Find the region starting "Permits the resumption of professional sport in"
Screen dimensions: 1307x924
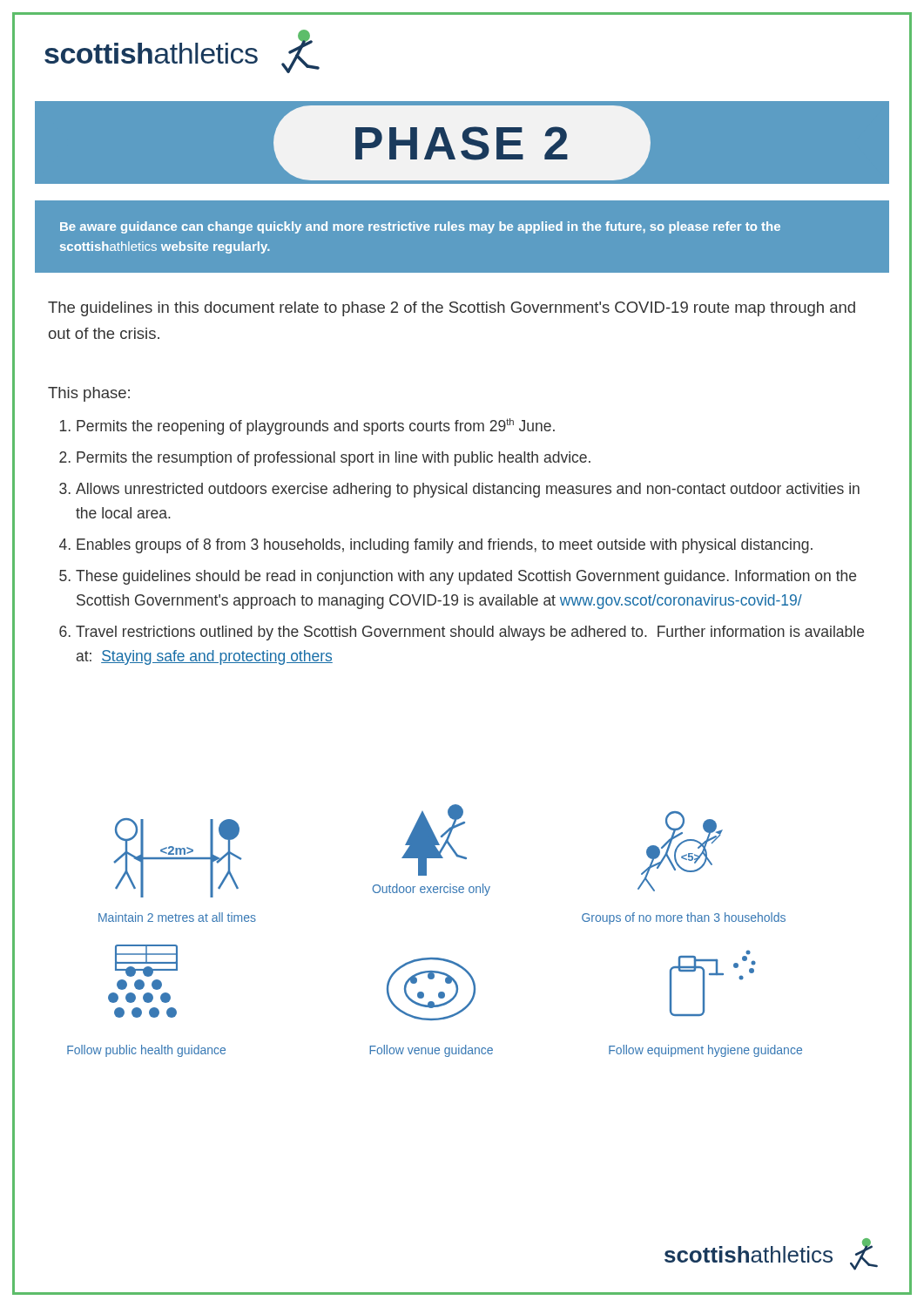point(334,457)
